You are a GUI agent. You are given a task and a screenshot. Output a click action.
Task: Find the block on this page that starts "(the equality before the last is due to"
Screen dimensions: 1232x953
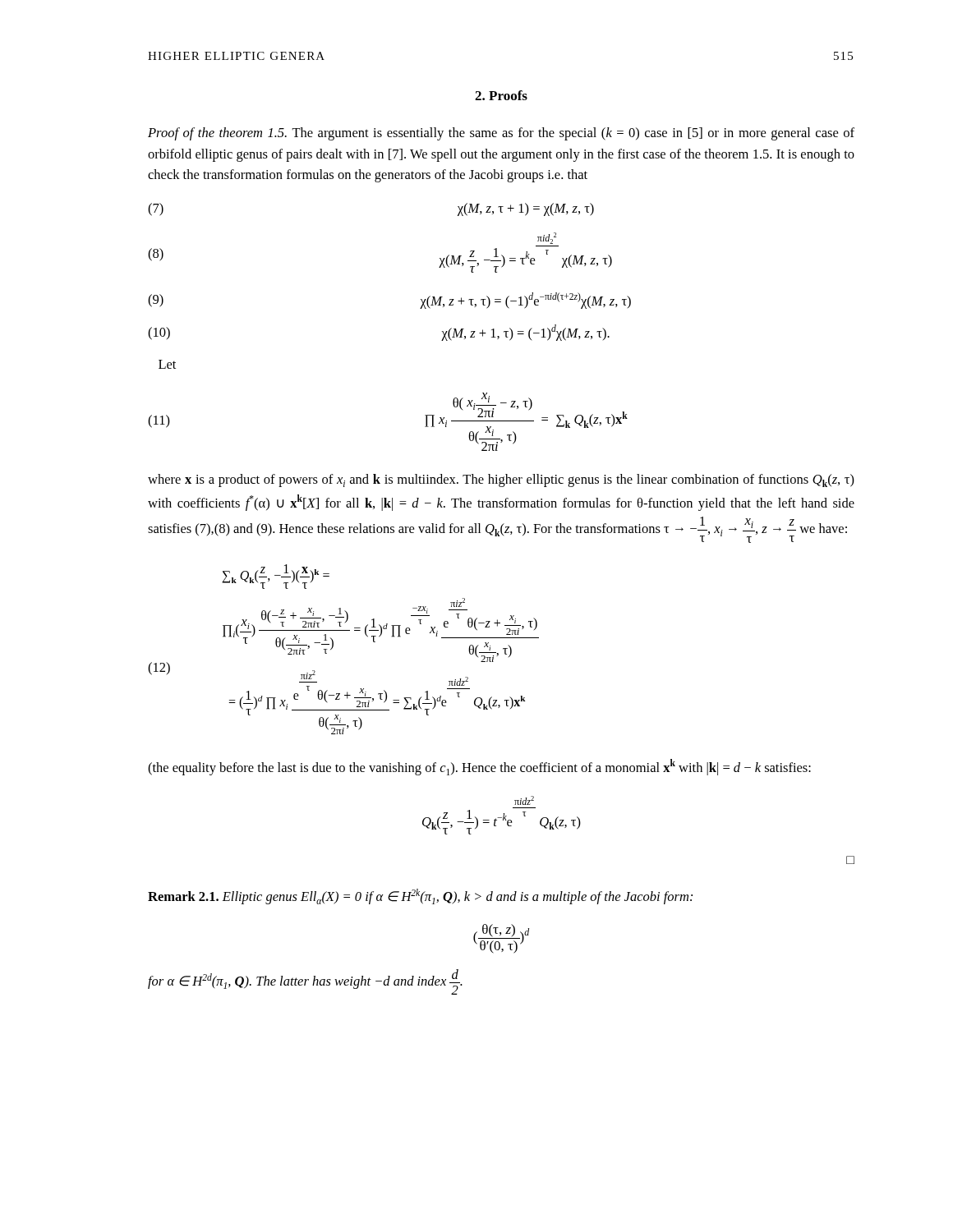tap(480, 768)
